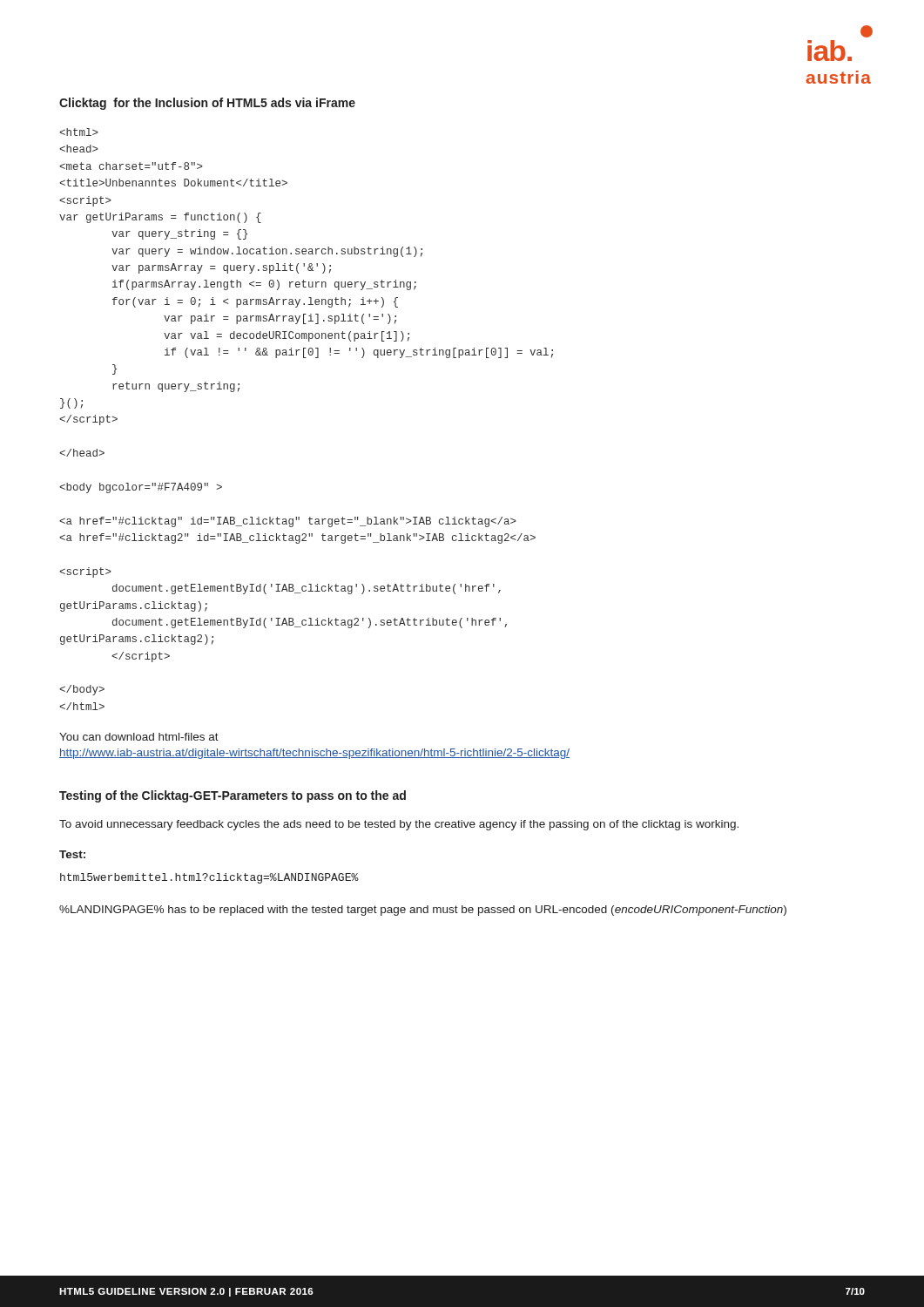This screenshot has height=1307, width=924.
Task: Point to the element starting "Clicktag for the Inclusion of HTML5 ads via"
Action: [x=207, y=103]
